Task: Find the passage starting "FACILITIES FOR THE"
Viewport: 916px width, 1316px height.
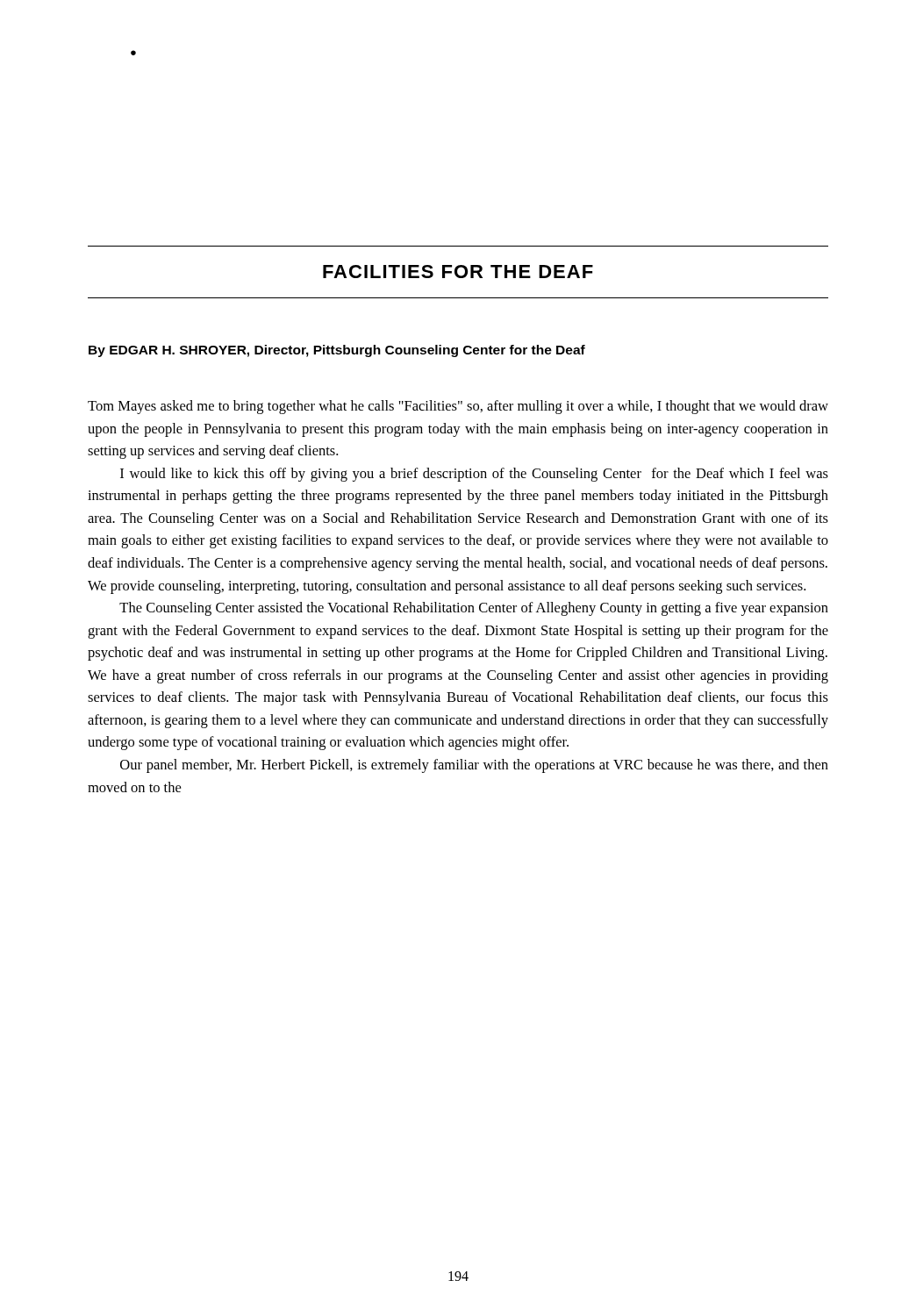Action: pos(458,272)
